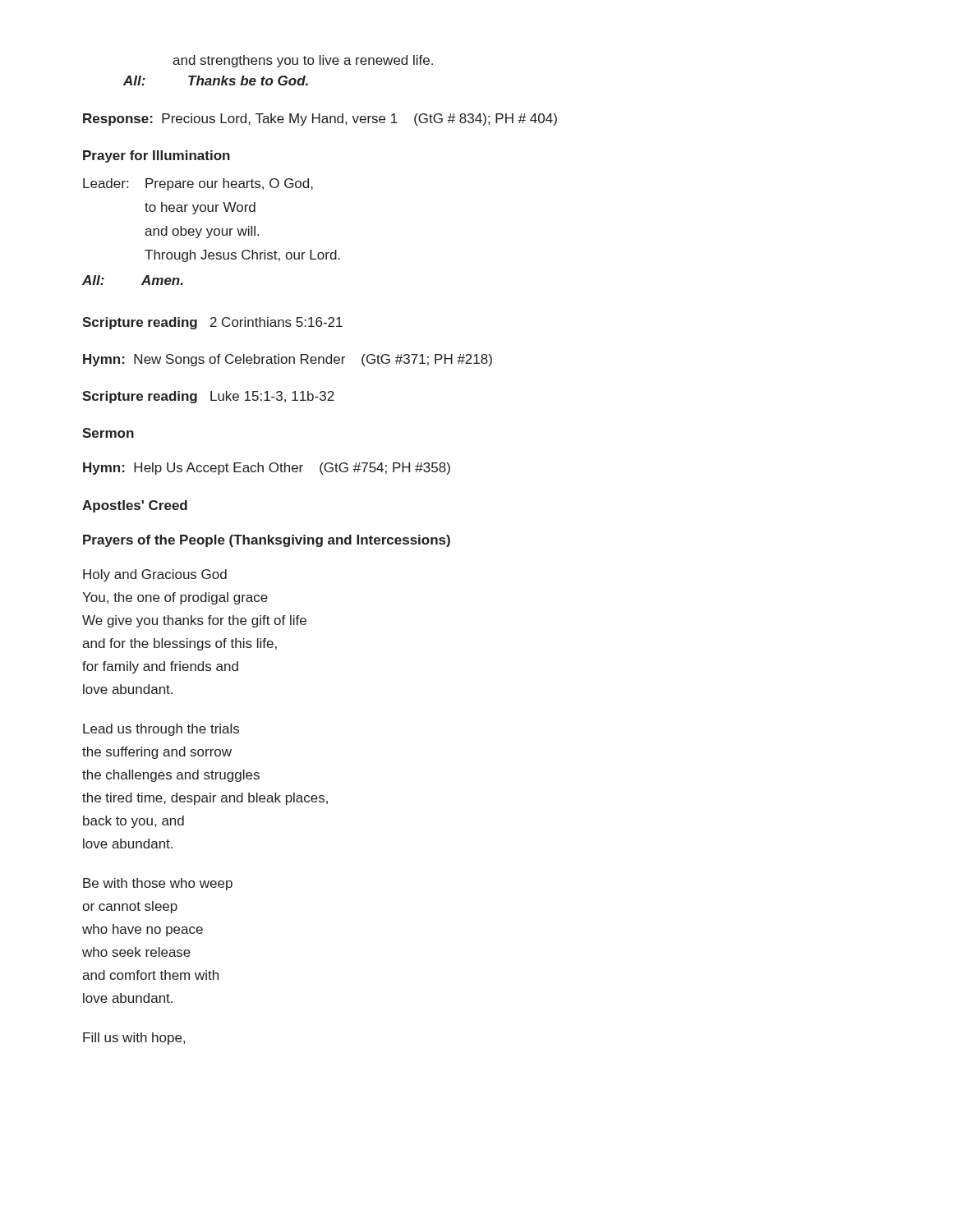Locate the passage starting "Lead us through the trials the suffering and"
The height and width of the screenshot is (1232, 953).
point(206,786)
